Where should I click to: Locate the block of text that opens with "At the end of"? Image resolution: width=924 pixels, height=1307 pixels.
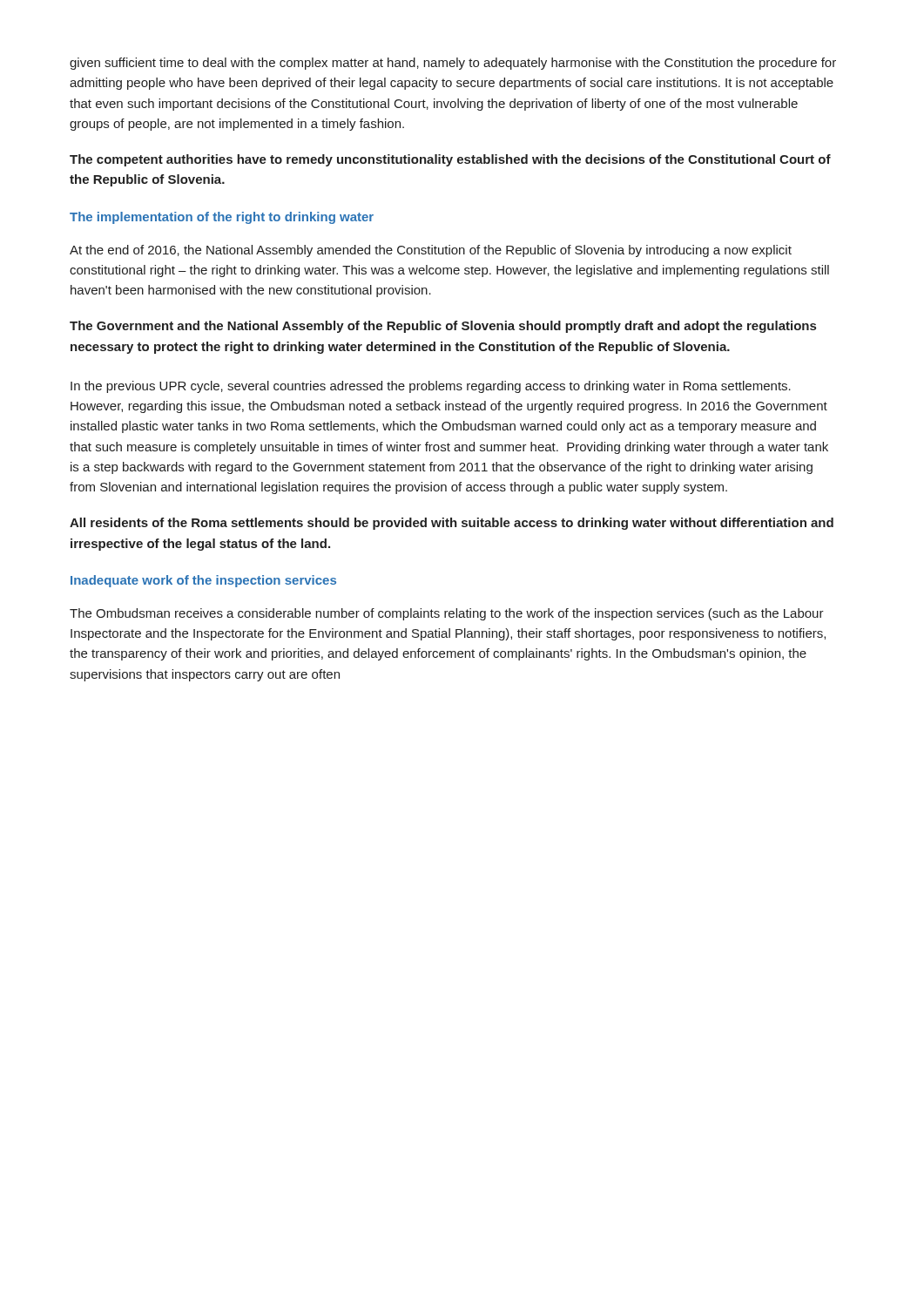450,269
